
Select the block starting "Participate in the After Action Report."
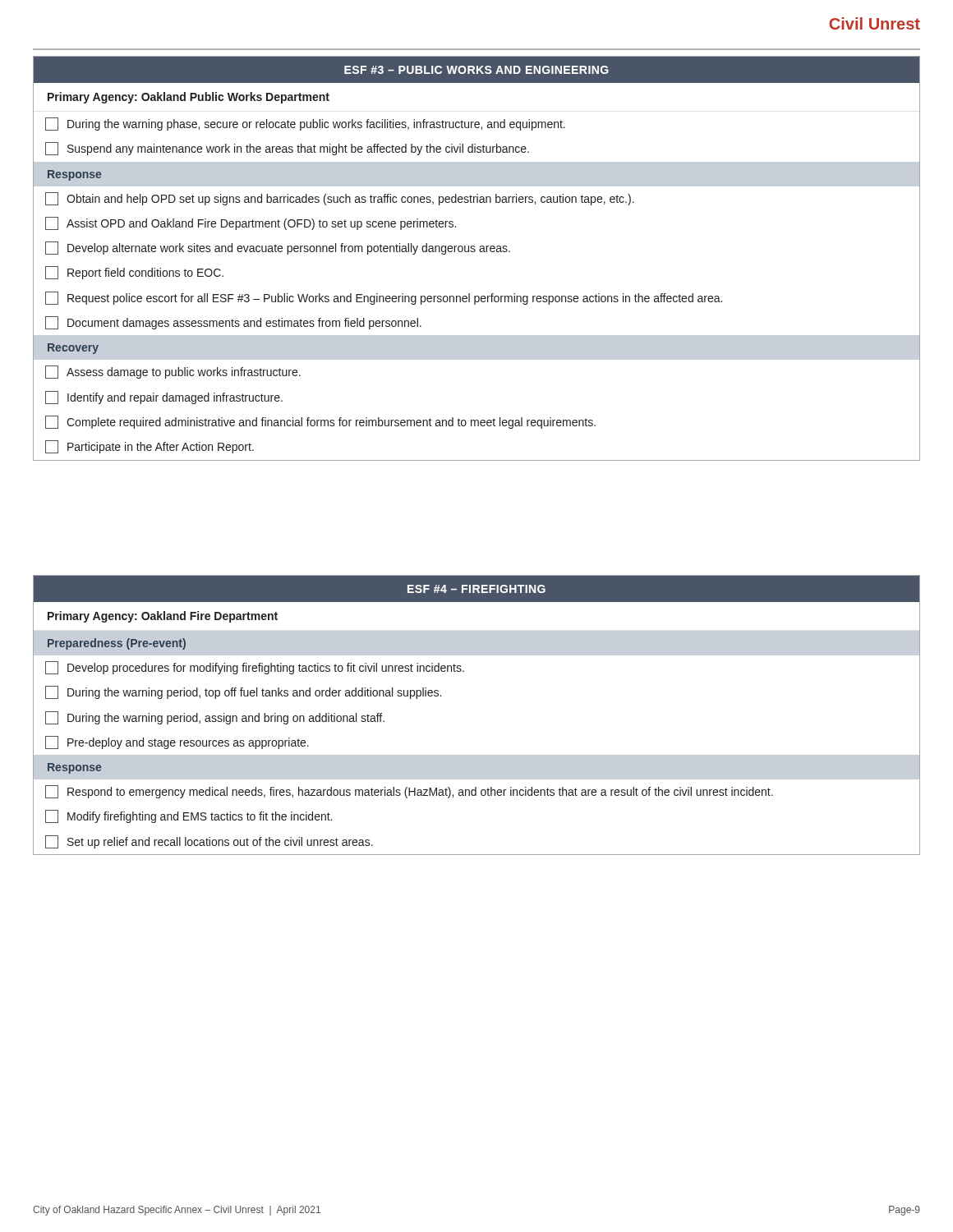pos(150,447)
